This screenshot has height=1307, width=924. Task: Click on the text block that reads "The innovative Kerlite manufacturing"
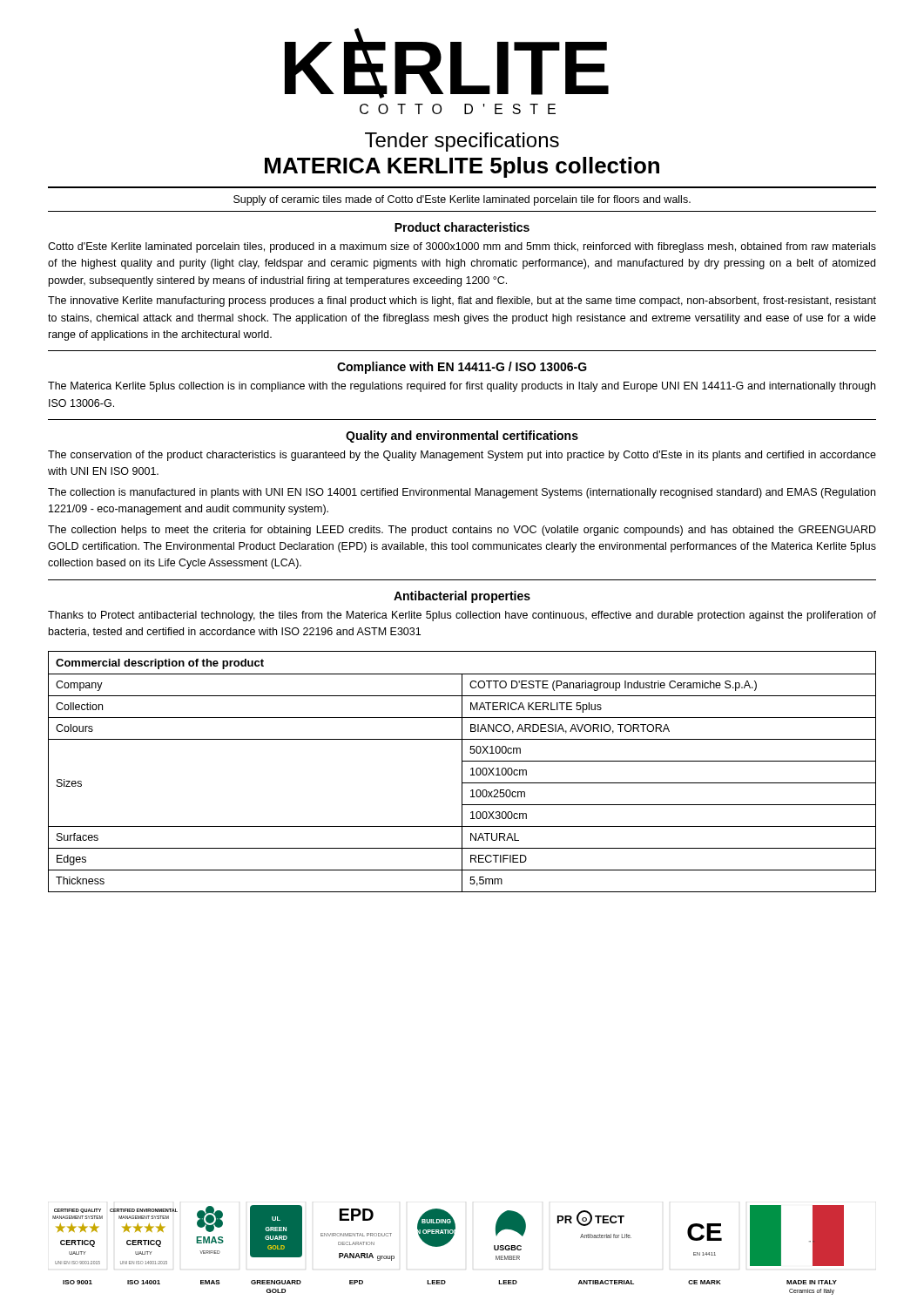462,318
